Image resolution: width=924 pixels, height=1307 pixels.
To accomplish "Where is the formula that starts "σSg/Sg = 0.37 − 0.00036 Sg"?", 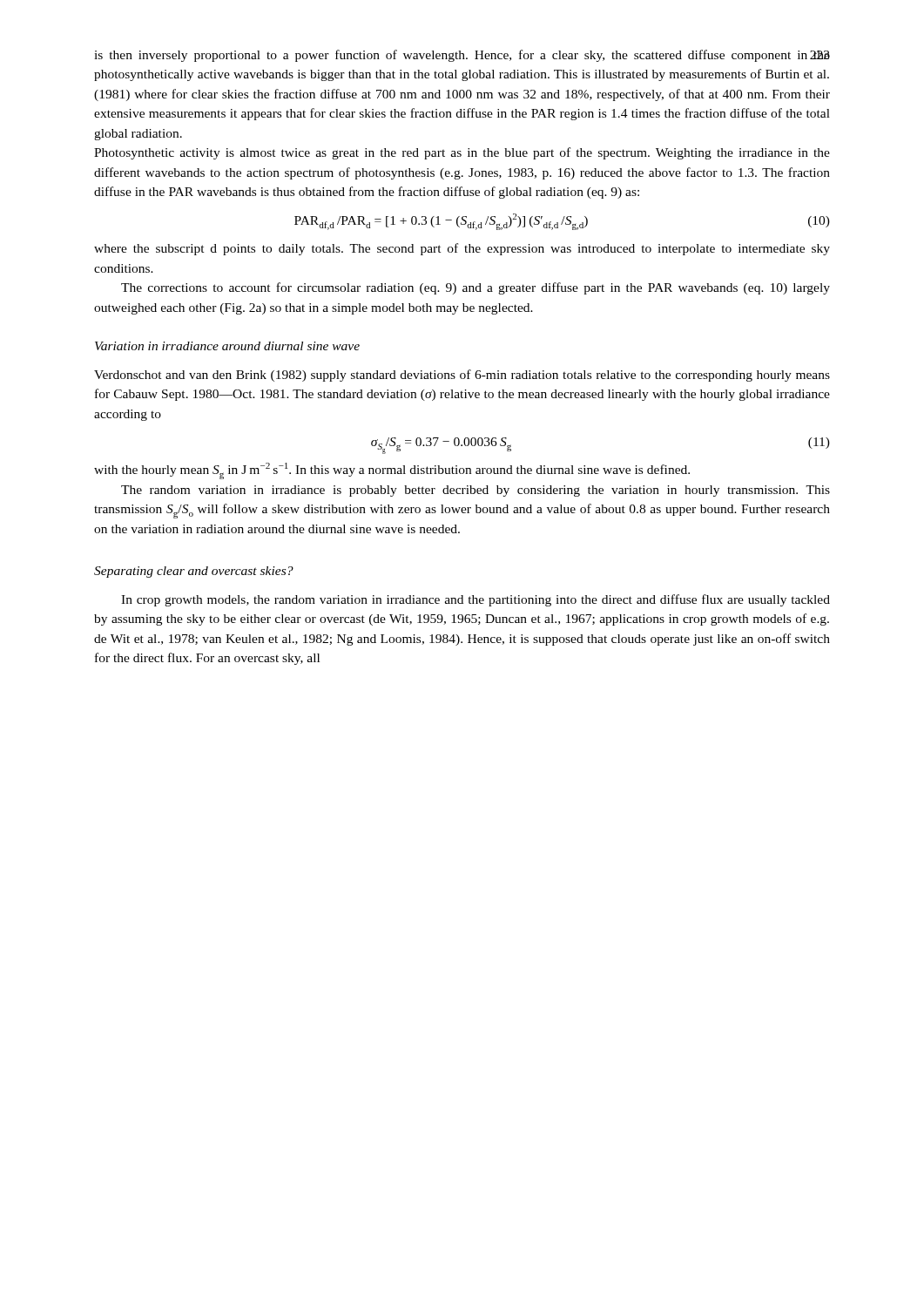I will click(x=462, y=442).
